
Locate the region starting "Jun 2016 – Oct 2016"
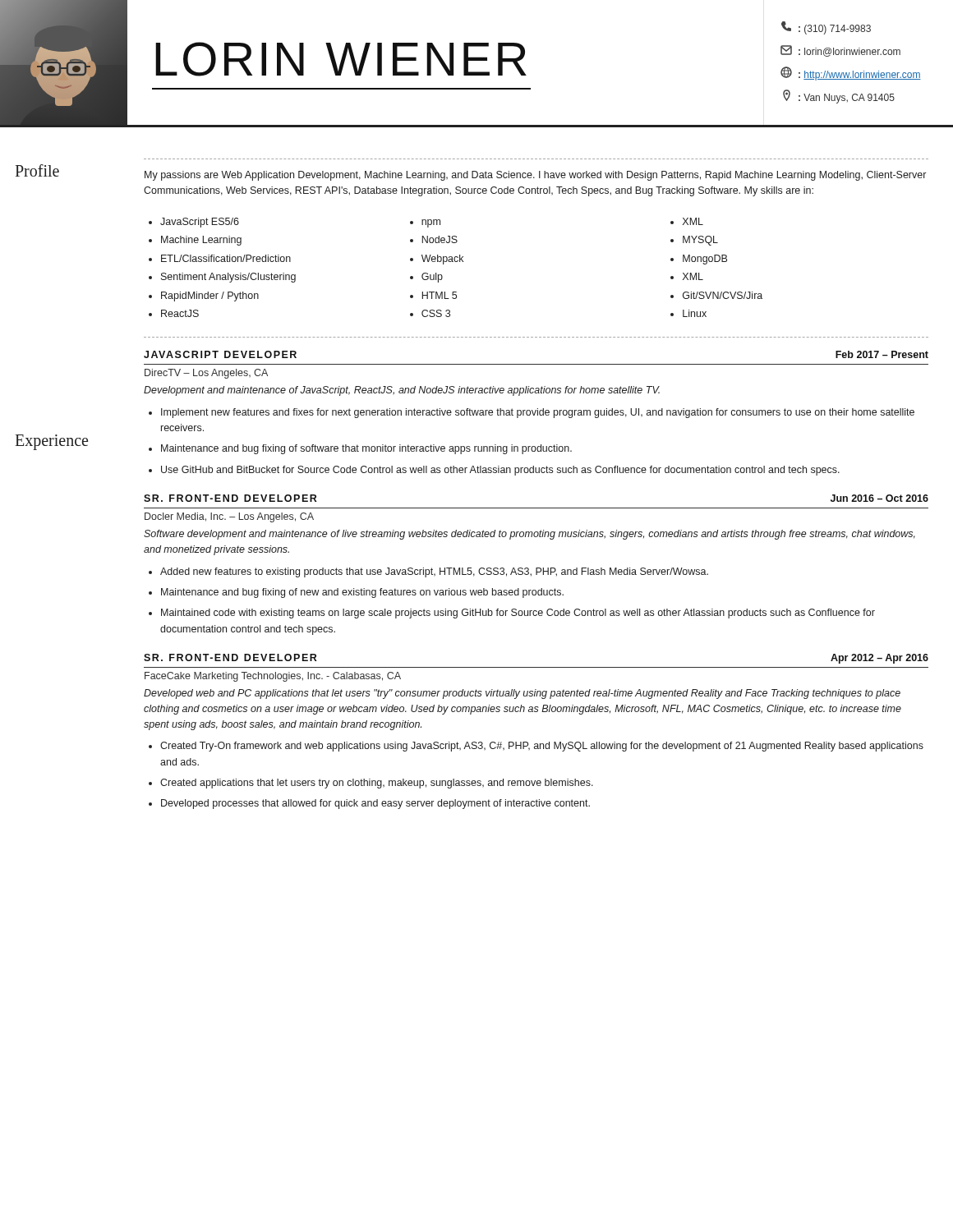879,499
